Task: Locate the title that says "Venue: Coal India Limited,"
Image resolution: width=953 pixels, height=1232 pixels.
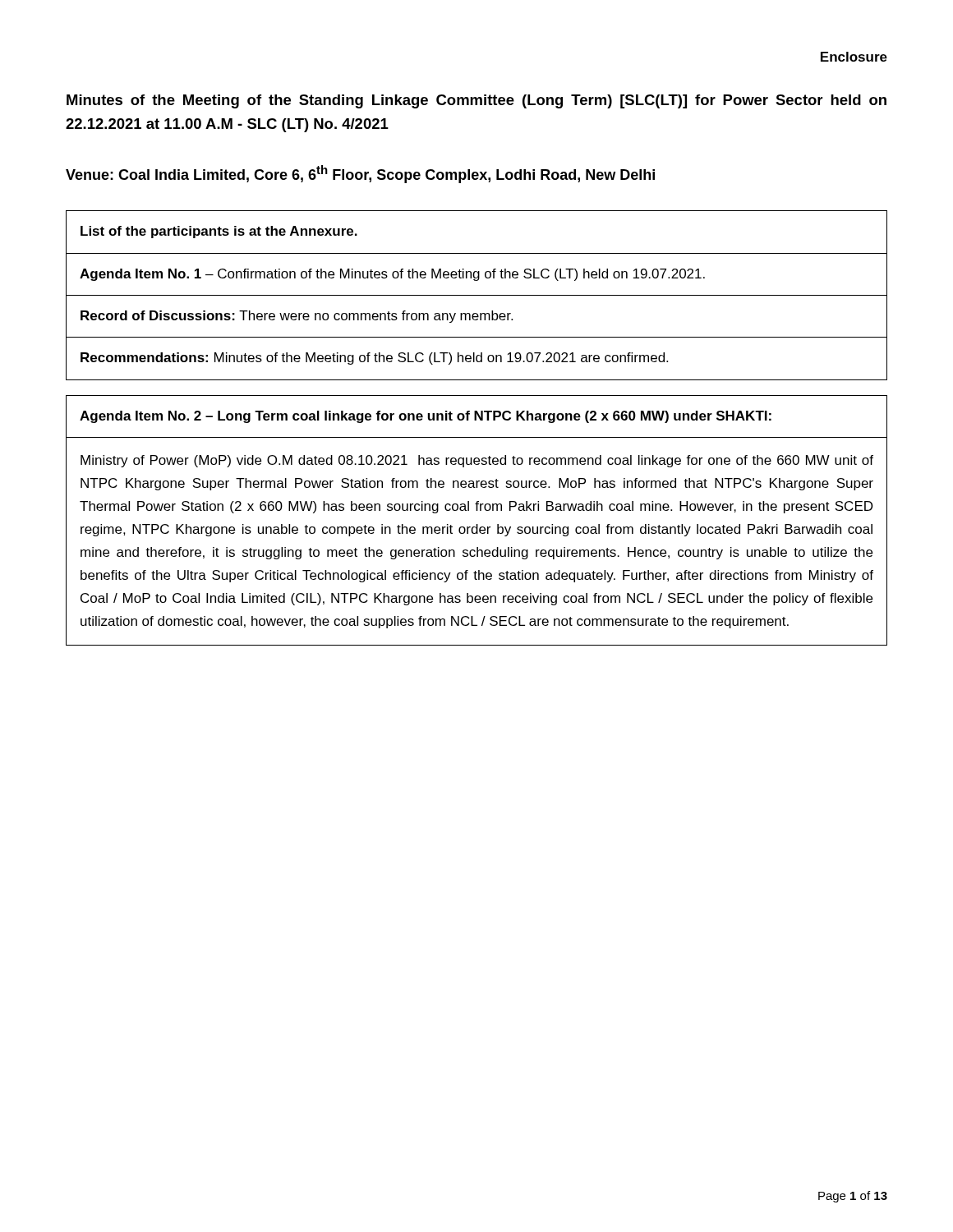Action: (361, 173)
